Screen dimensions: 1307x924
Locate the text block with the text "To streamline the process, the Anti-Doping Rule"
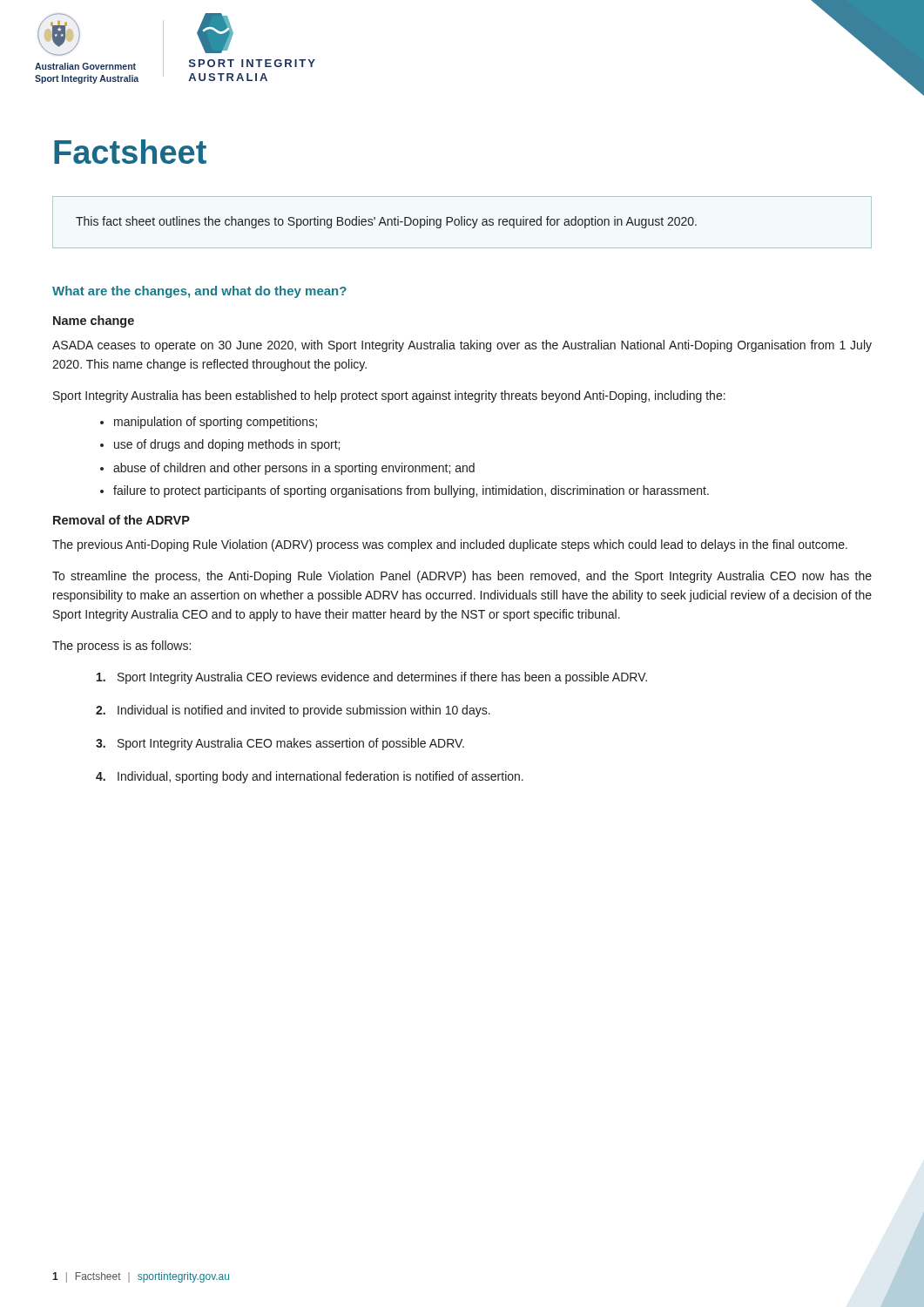(462, 595)
